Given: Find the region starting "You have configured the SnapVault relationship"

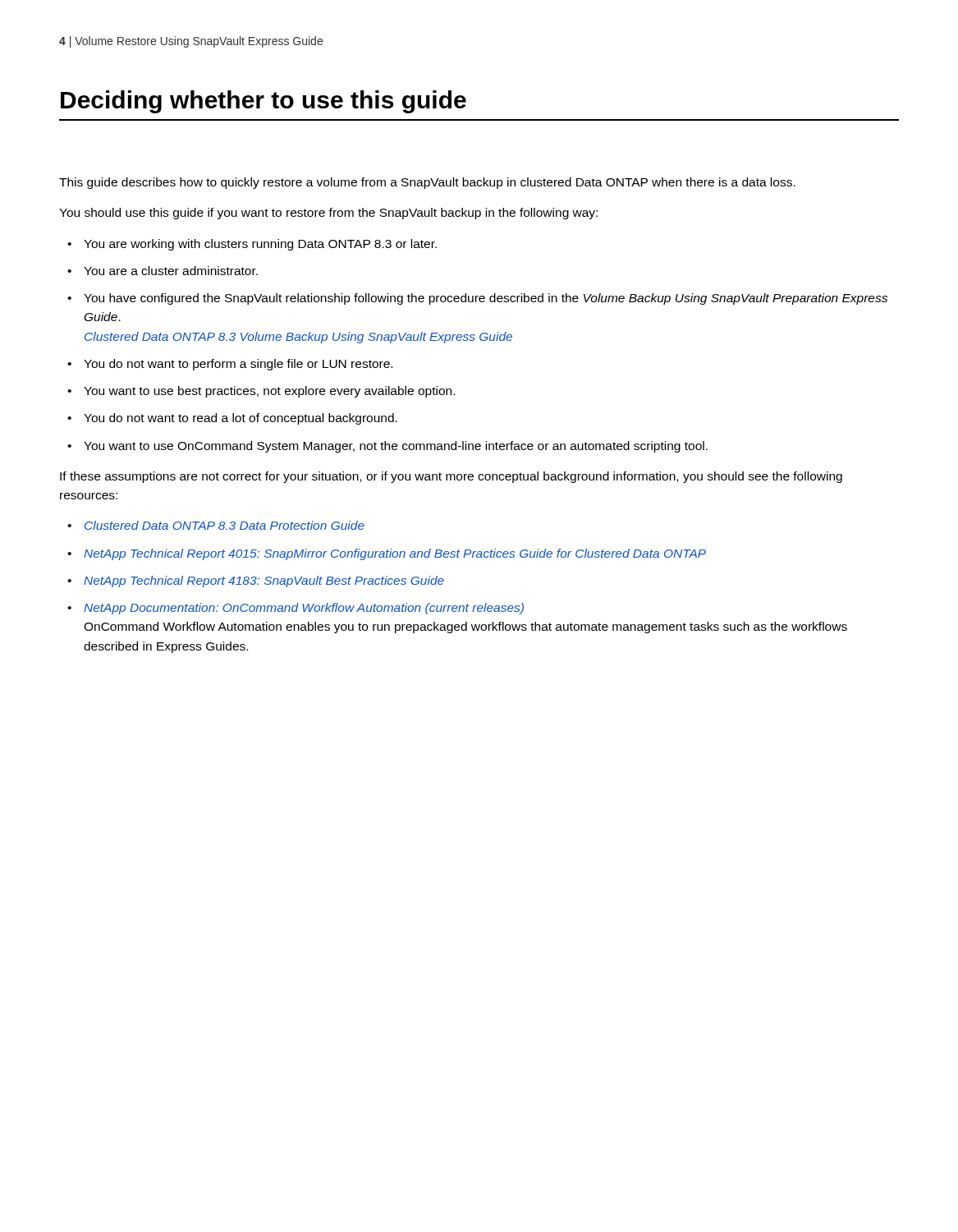Looking at the screenshot, I should tap(486, 299).
